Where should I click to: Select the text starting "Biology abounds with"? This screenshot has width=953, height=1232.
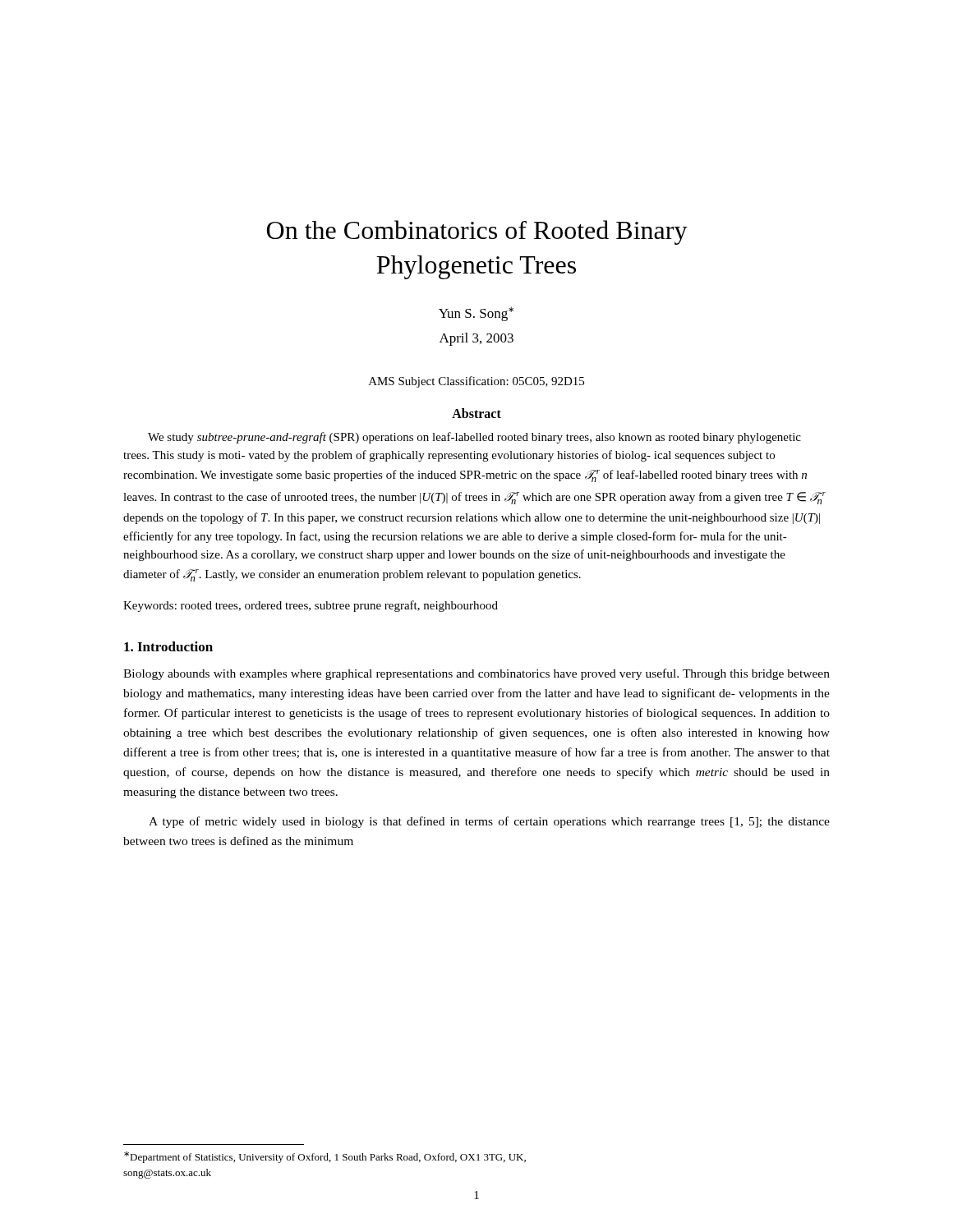(x=476, y=732)
